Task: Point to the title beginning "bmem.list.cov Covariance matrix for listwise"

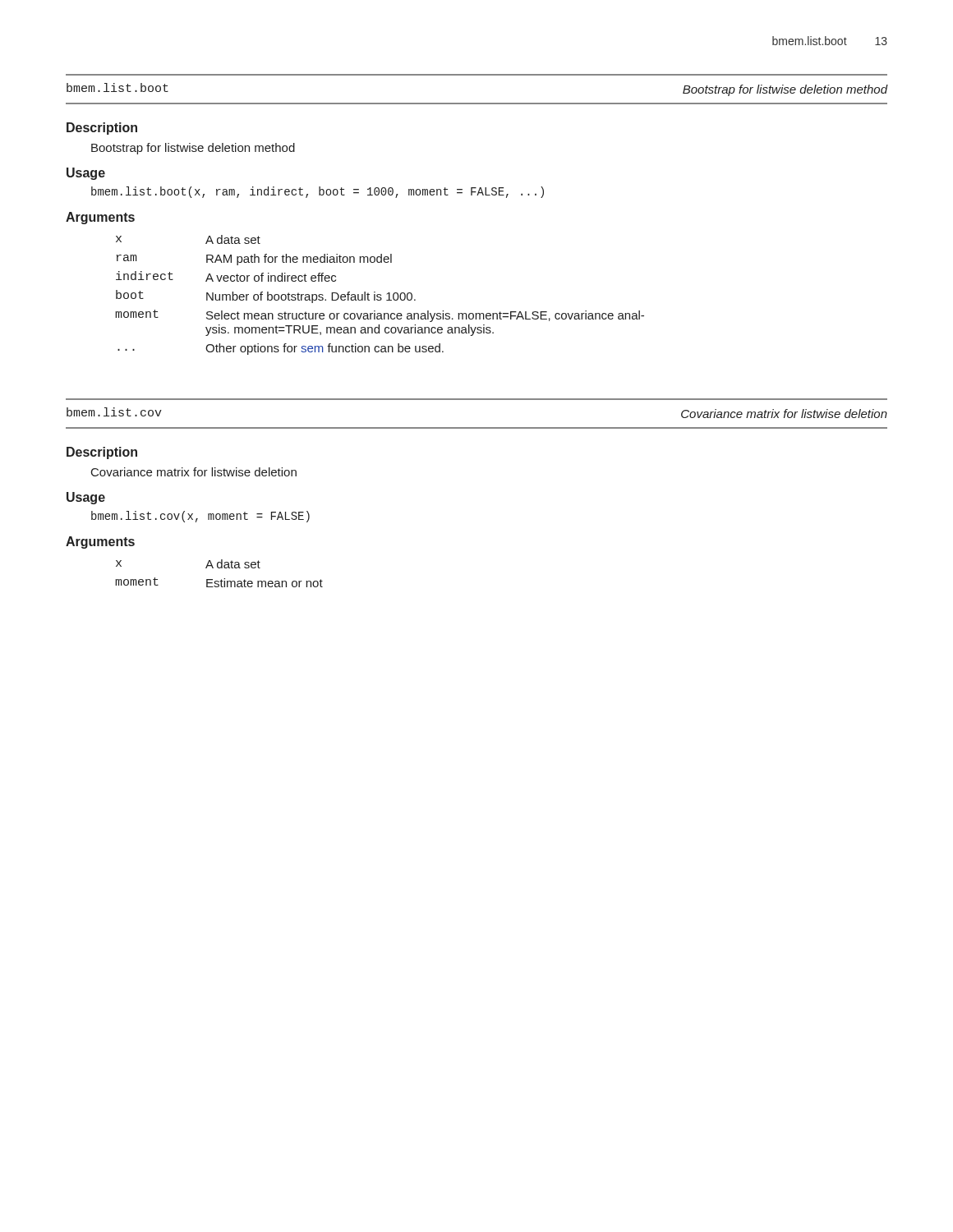Action: pyautogui.click(x=114, y=413)
